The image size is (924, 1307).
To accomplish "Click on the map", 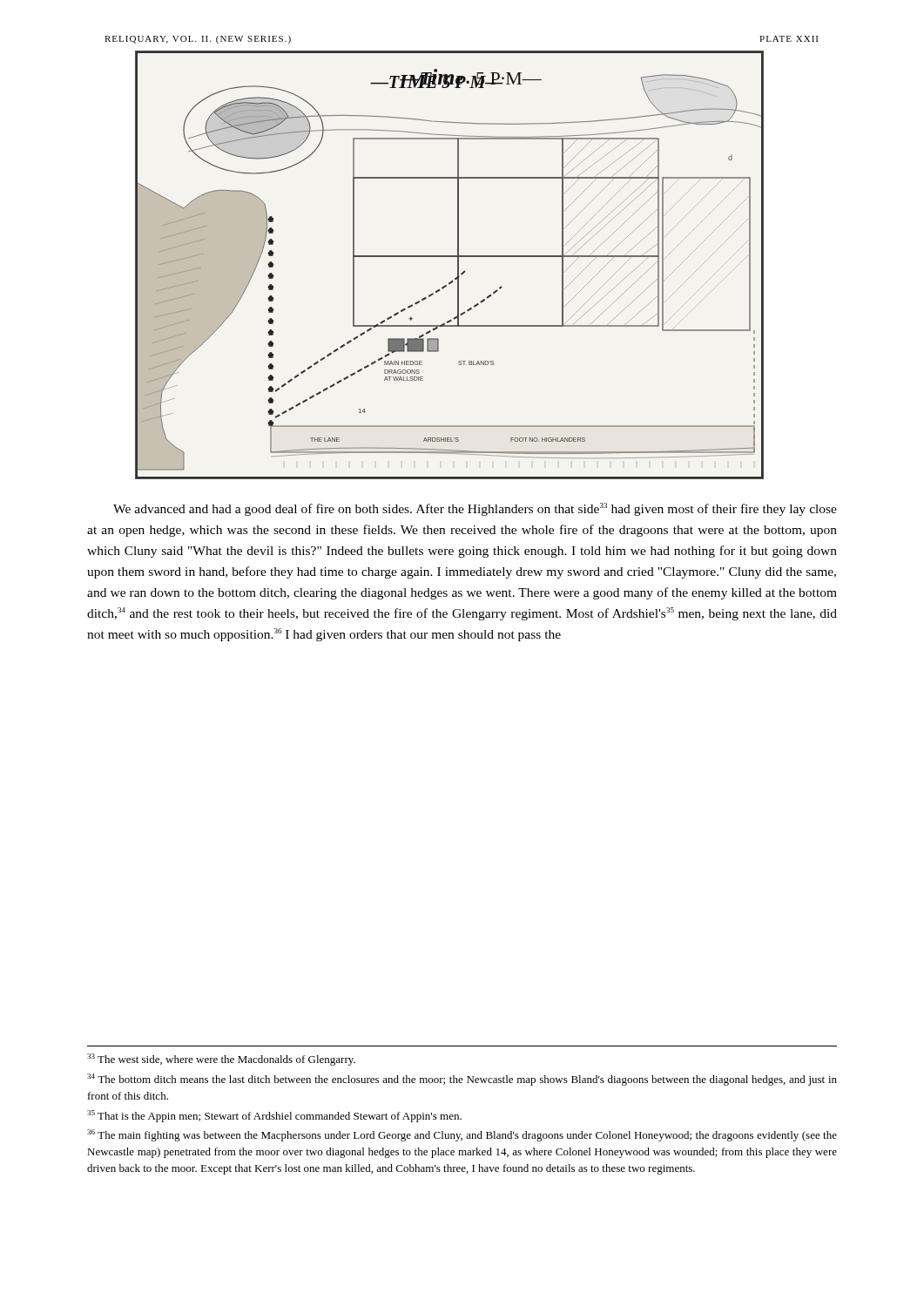I will (449, 264).
